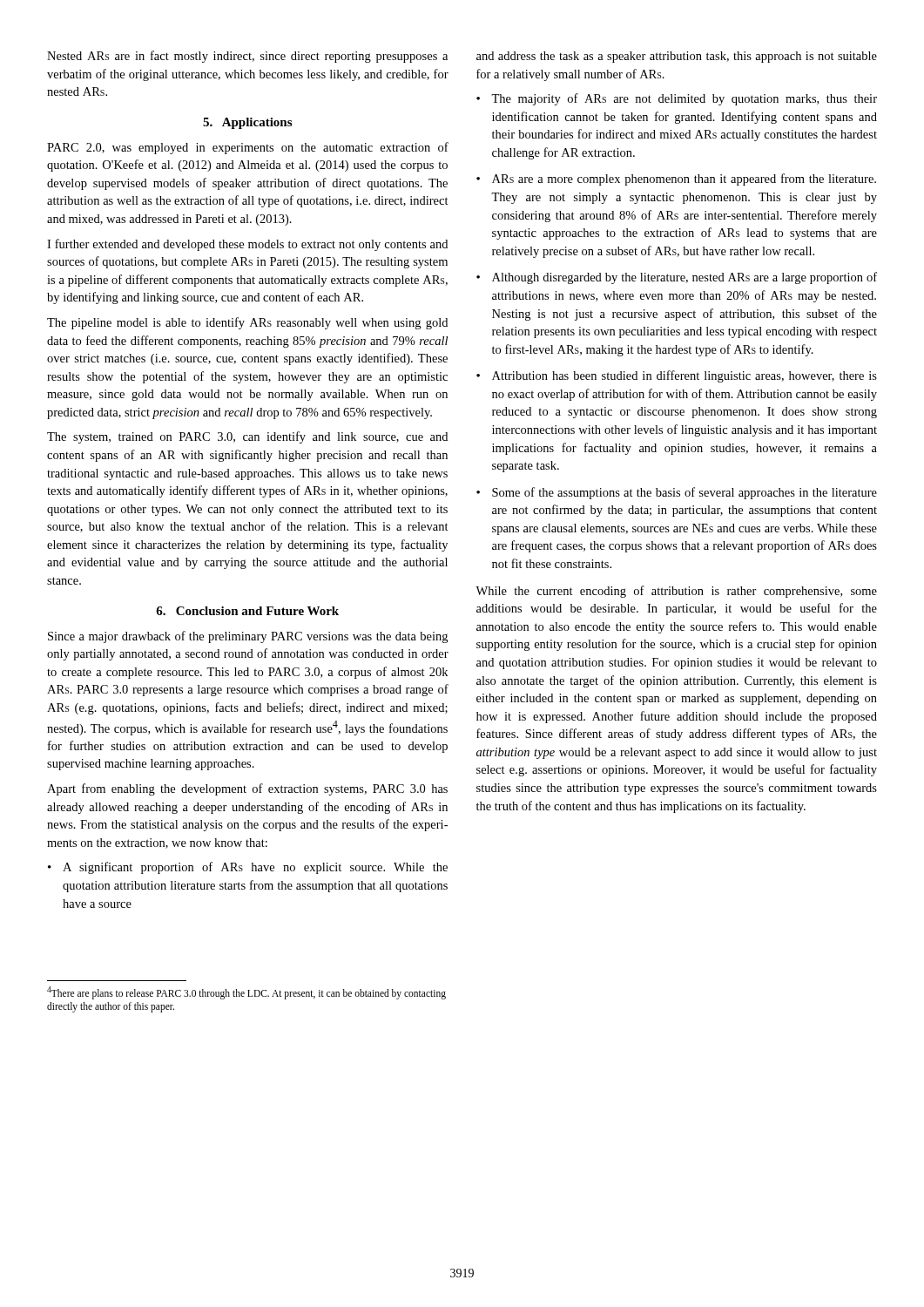Find the block starting "• Attribution has been"
This screenshot has width=924, height=1307.
[676, 421]
